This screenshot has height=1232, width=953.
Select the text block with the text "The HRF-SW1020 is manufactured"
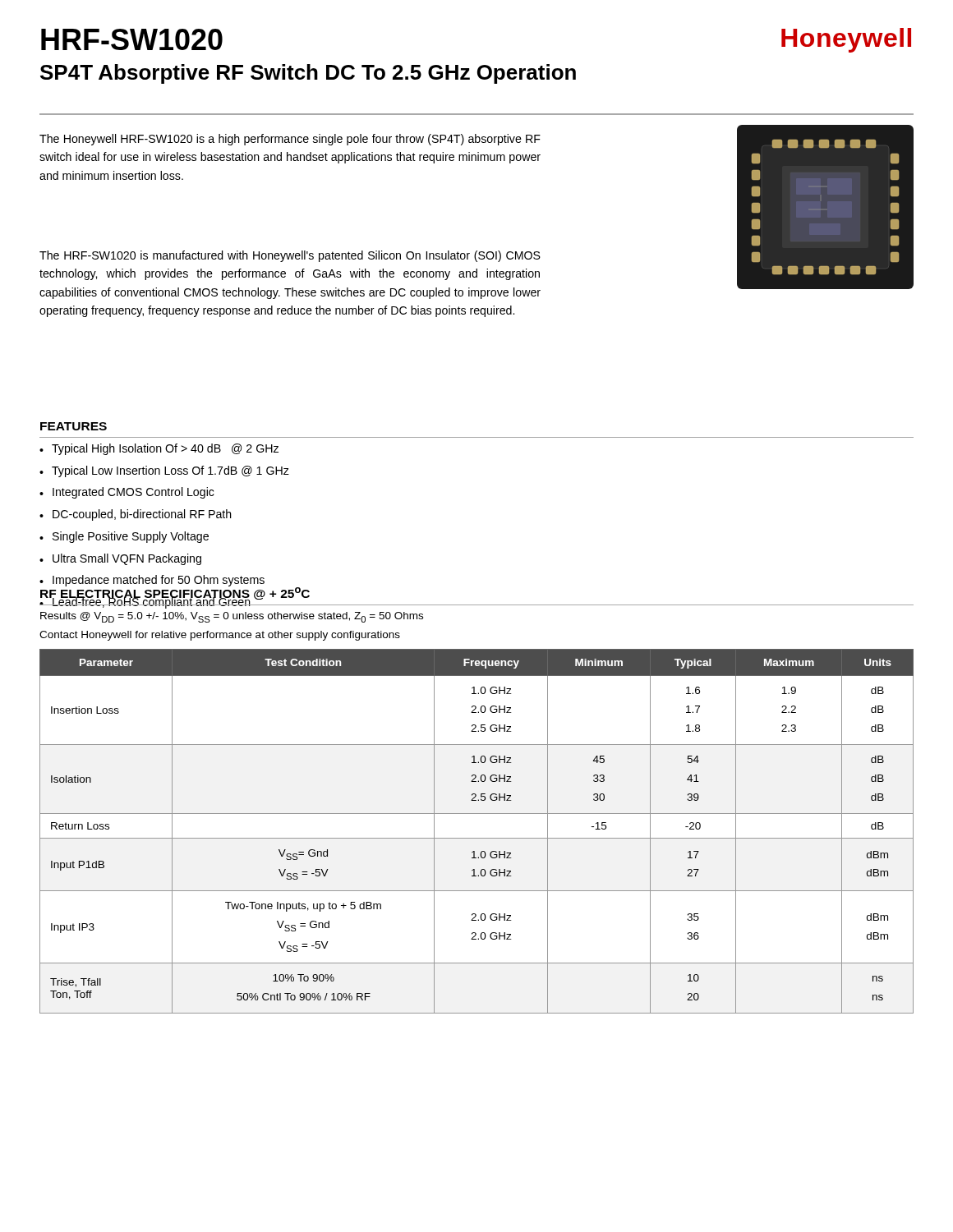[x=290, y=283]
